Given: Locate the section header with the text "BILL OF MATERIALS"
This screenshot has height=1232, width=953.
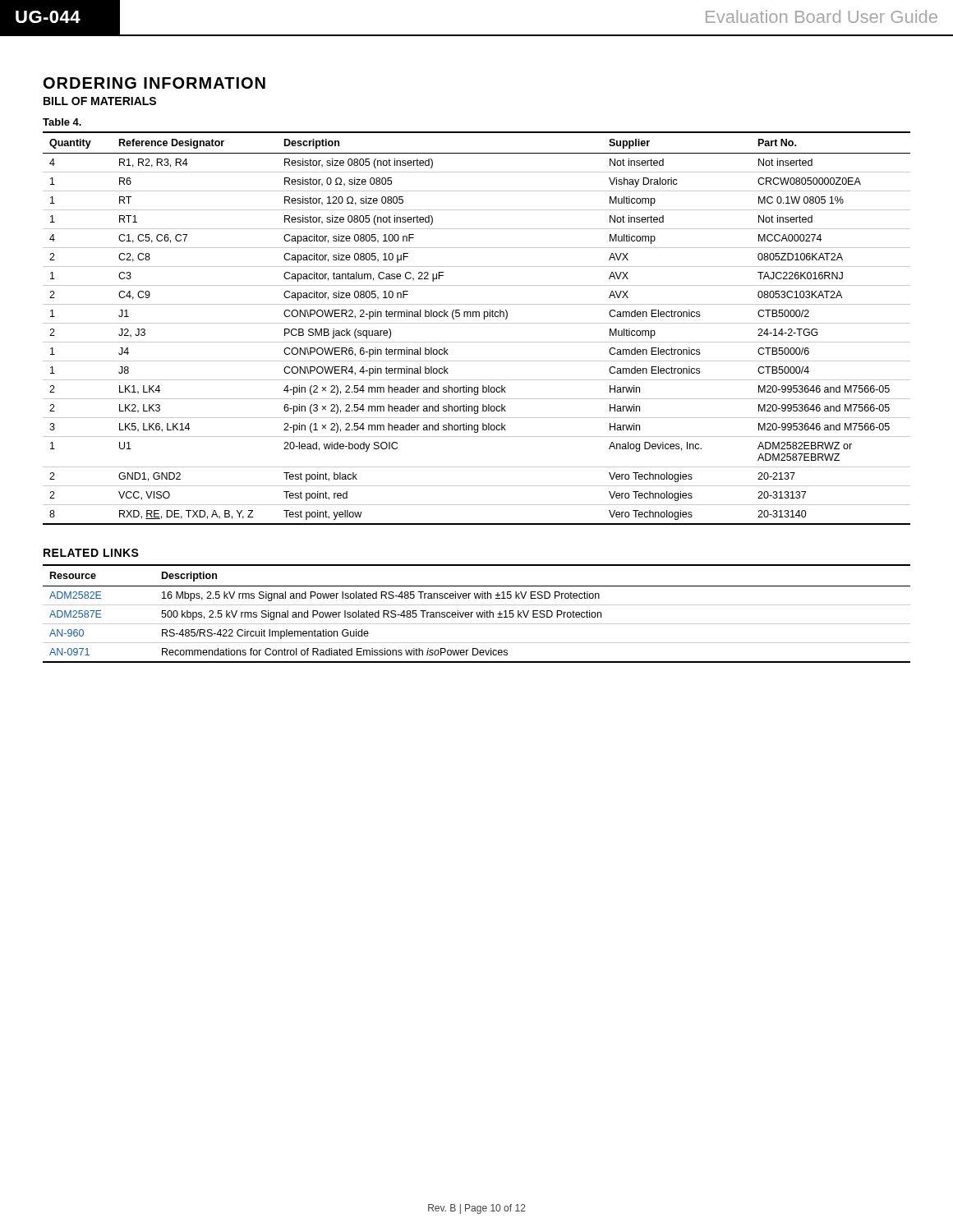Looking at the screenshot, I should [x=100, y=101].
